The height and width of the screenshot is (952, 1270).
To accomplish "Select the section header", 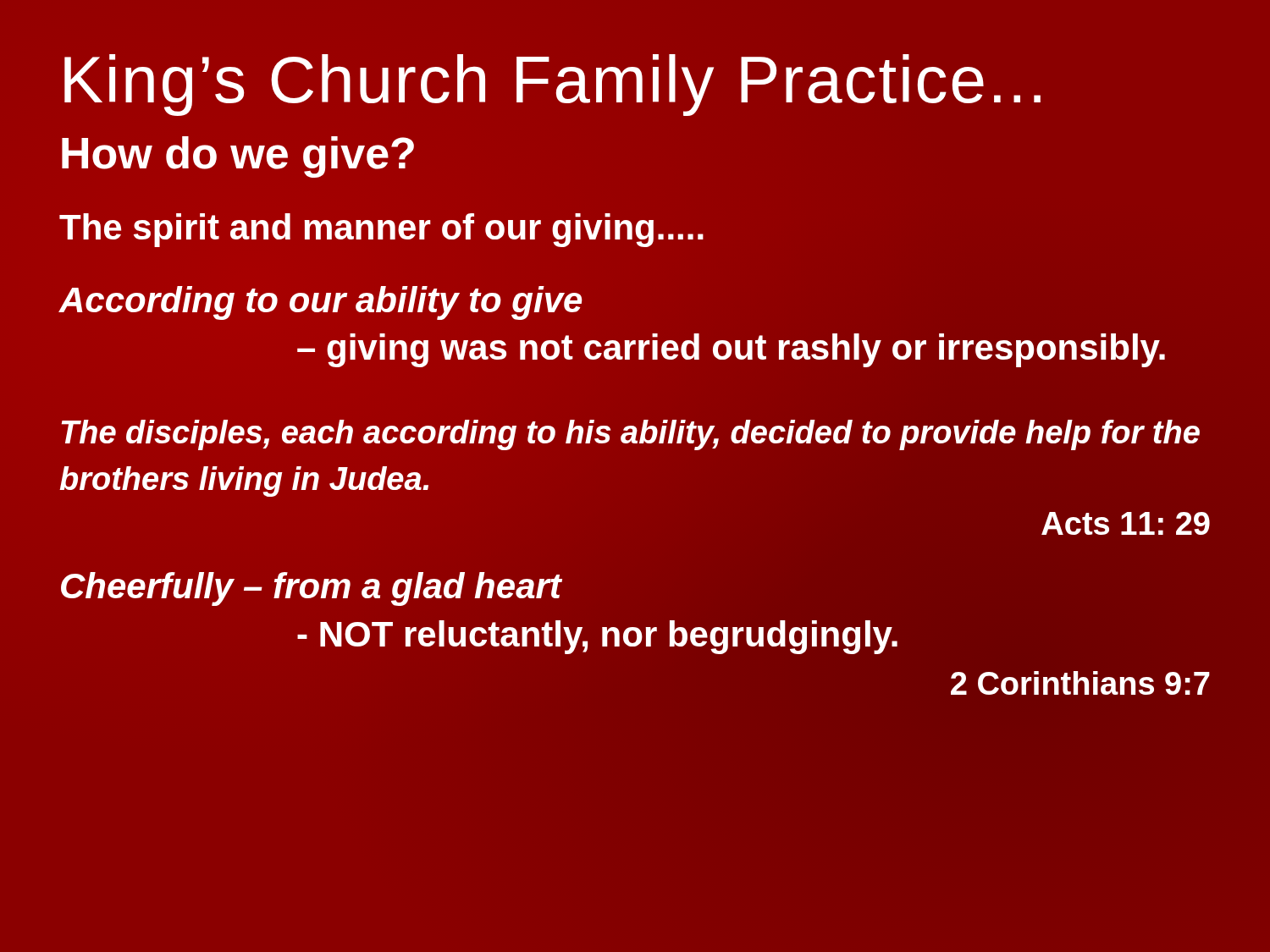I will point(238,153).
